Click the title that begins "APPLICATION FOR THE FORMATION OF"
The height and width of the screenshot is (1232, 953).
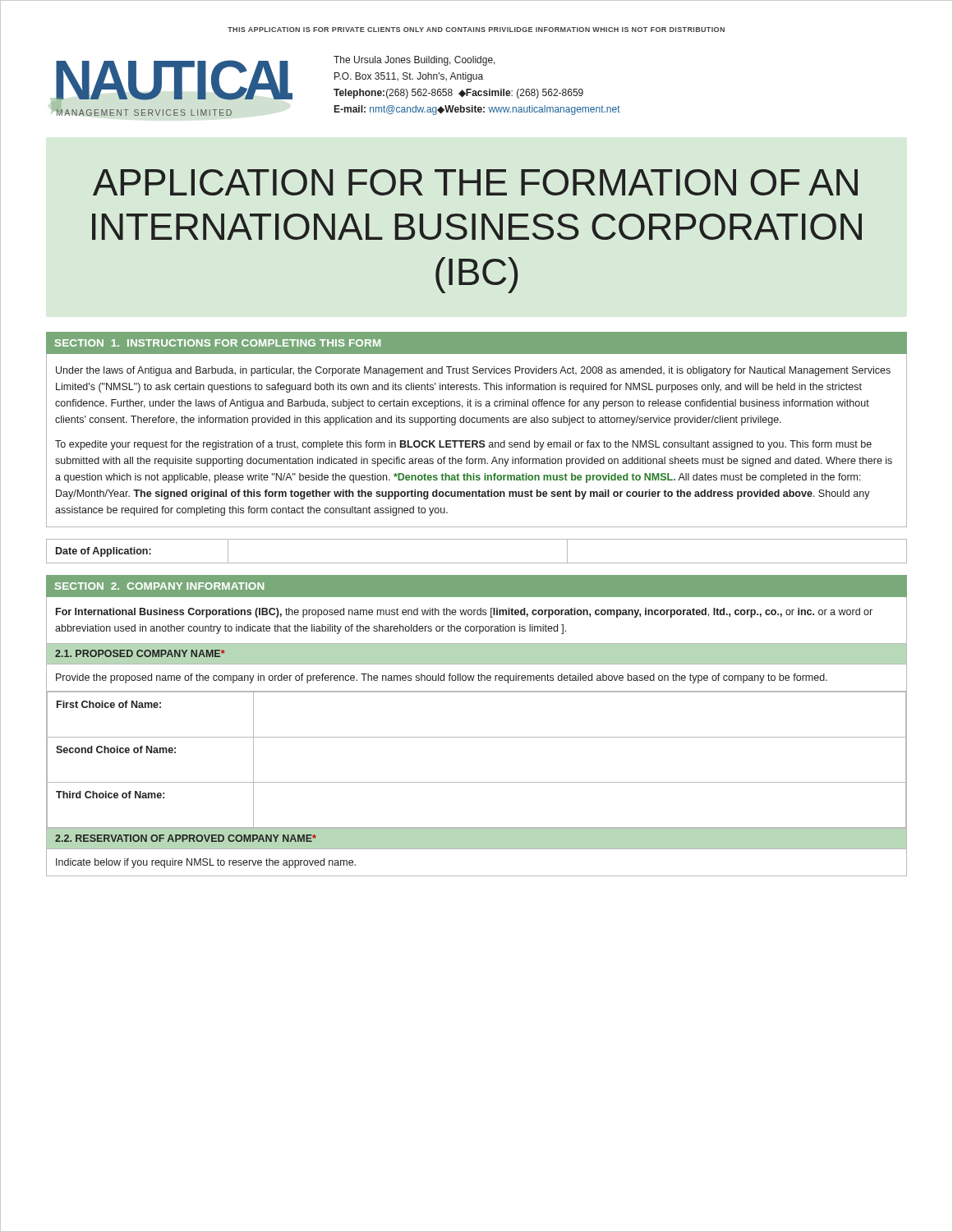pyautogui.click(x=476, y=227)
